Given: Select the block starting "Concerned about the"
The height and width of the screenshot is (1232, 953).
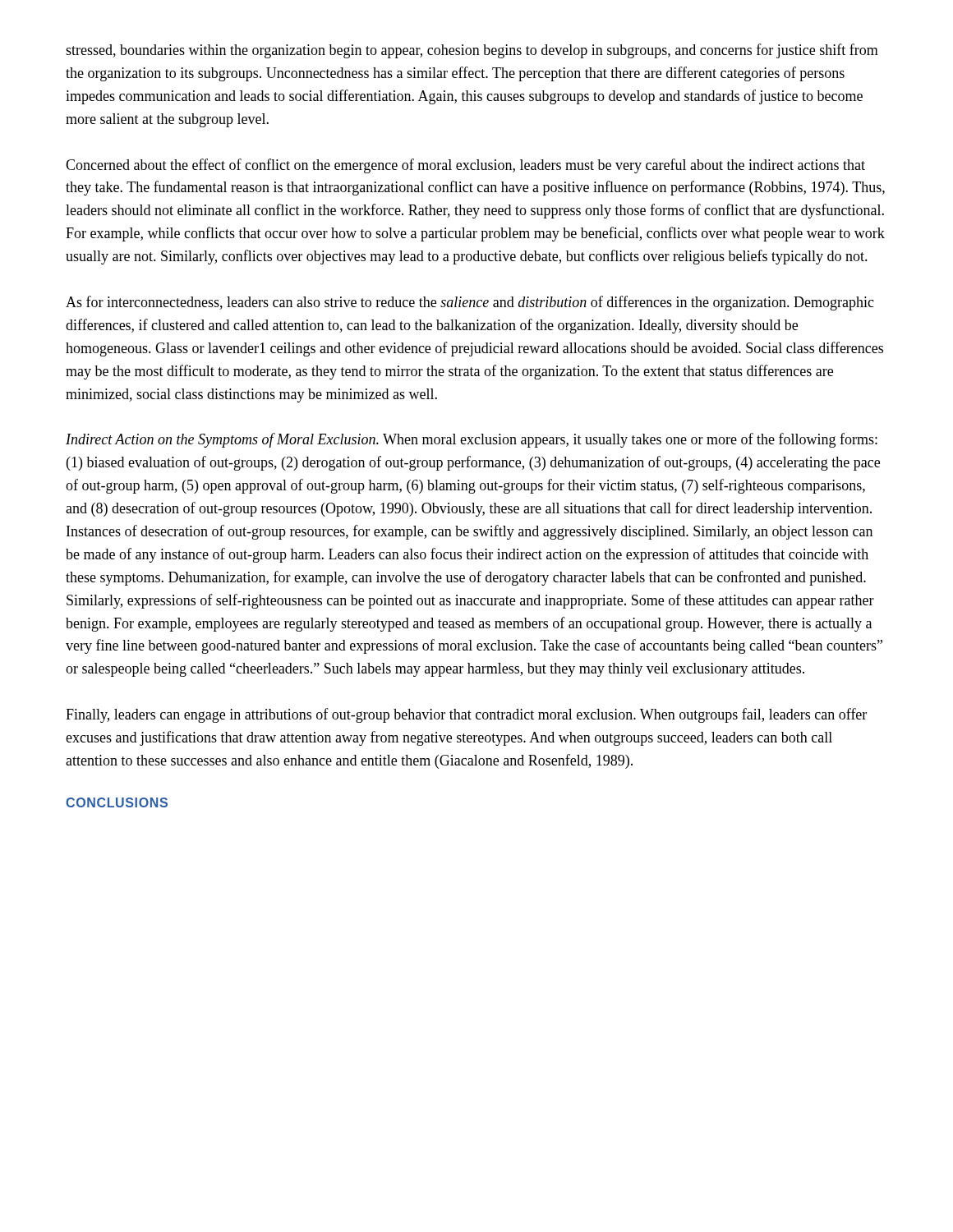Looking at the screenshot, I should coord(476,211).
